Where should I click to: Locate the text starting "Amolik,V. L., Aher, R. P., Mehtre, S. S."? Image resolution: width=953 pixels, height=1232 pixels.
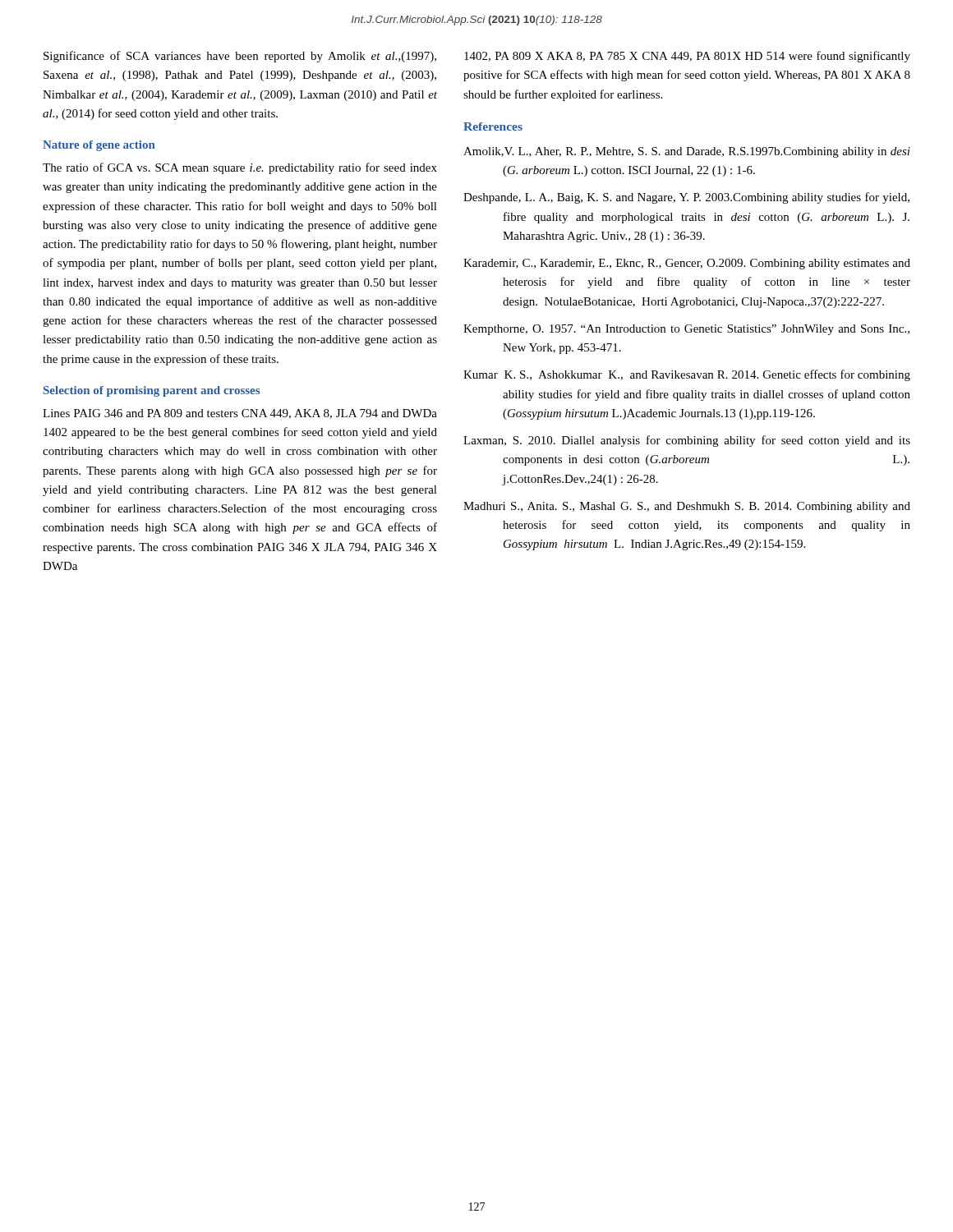click(x=687, y=160)
